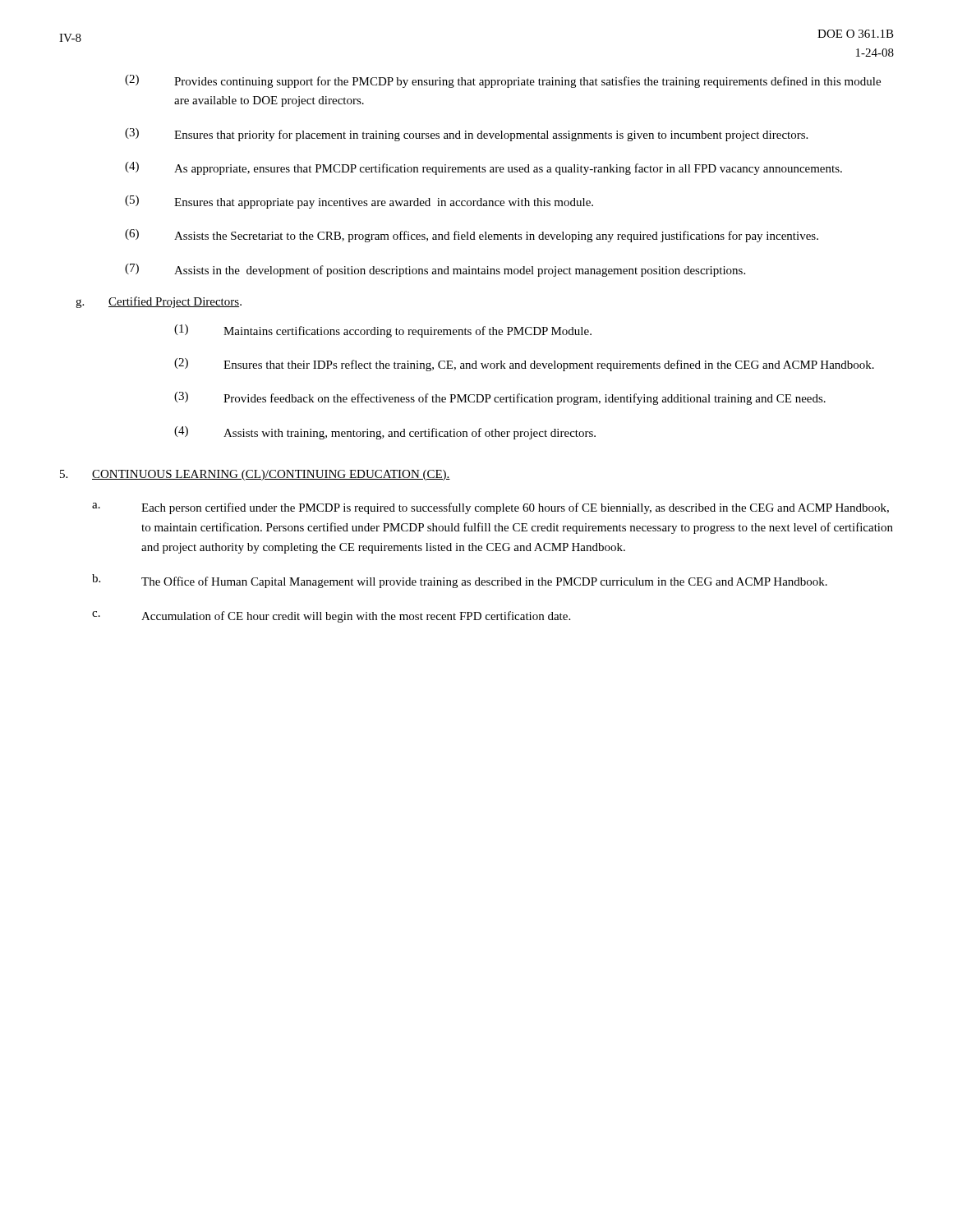Locate the text "g. Certified Project Directors."

159,302
